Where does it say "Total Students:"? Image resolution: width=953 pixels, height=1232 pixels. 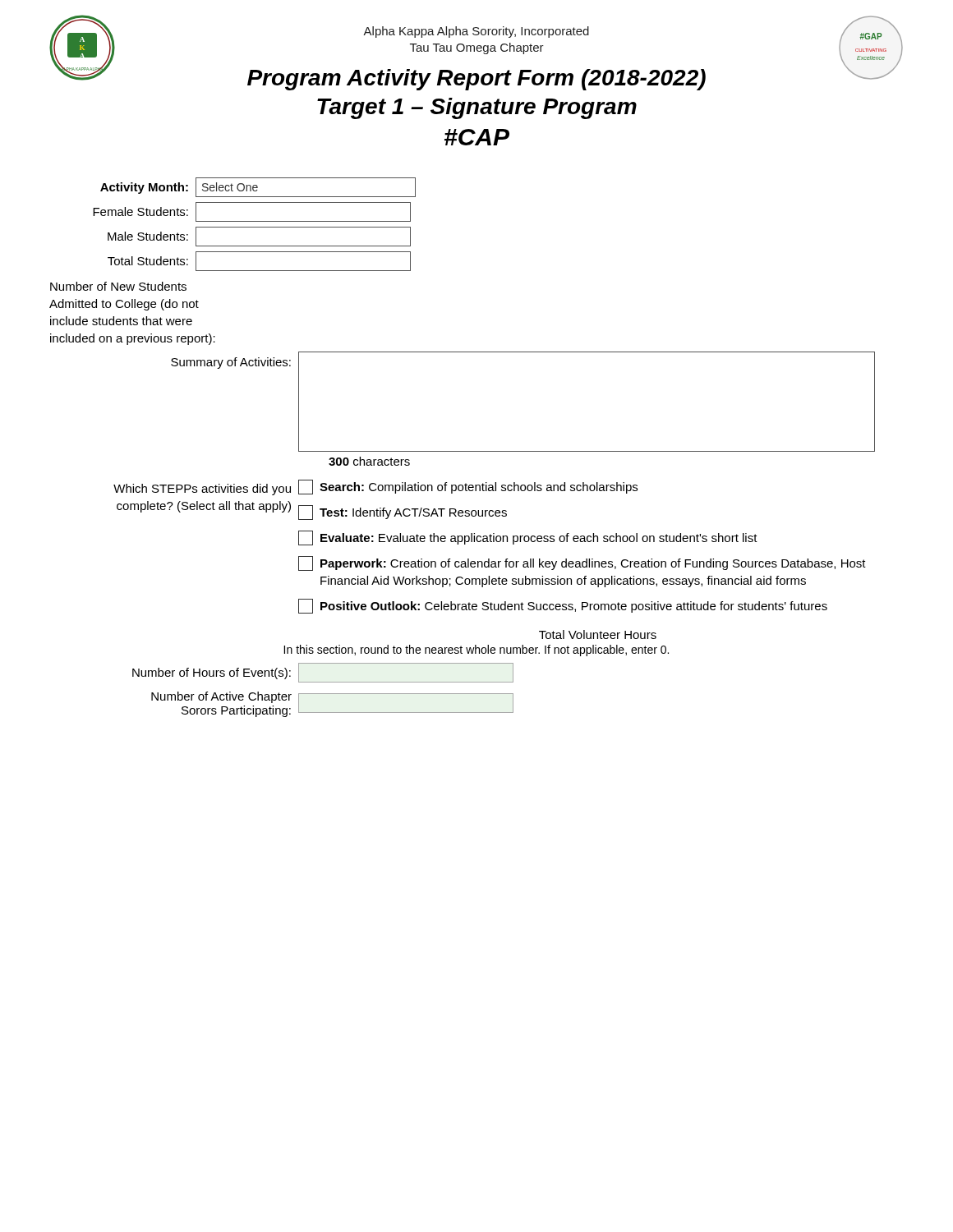click(x=230, y=261)
